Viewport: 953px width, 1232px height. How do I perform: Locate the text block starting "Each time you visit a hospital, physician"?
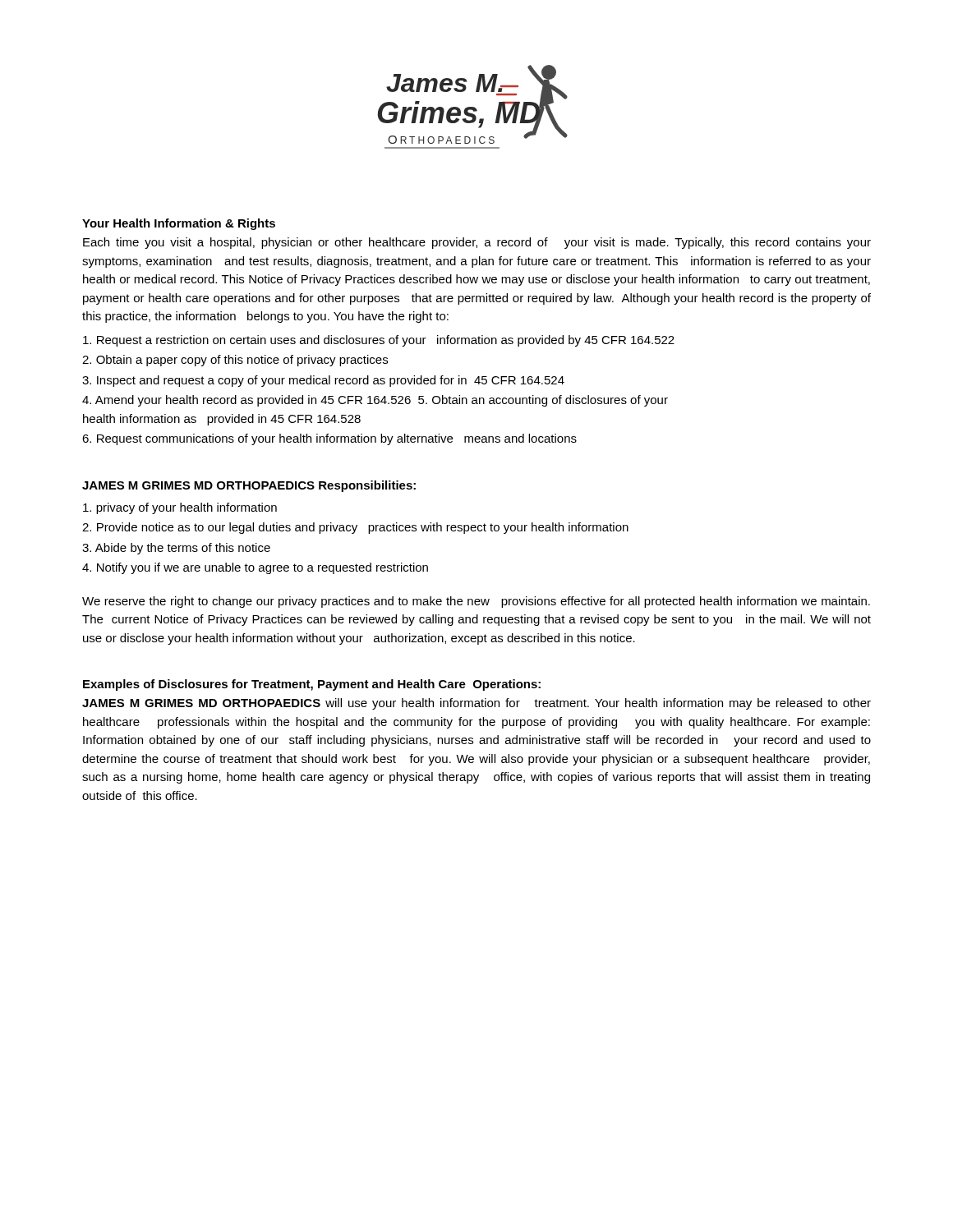coord(476,279)
